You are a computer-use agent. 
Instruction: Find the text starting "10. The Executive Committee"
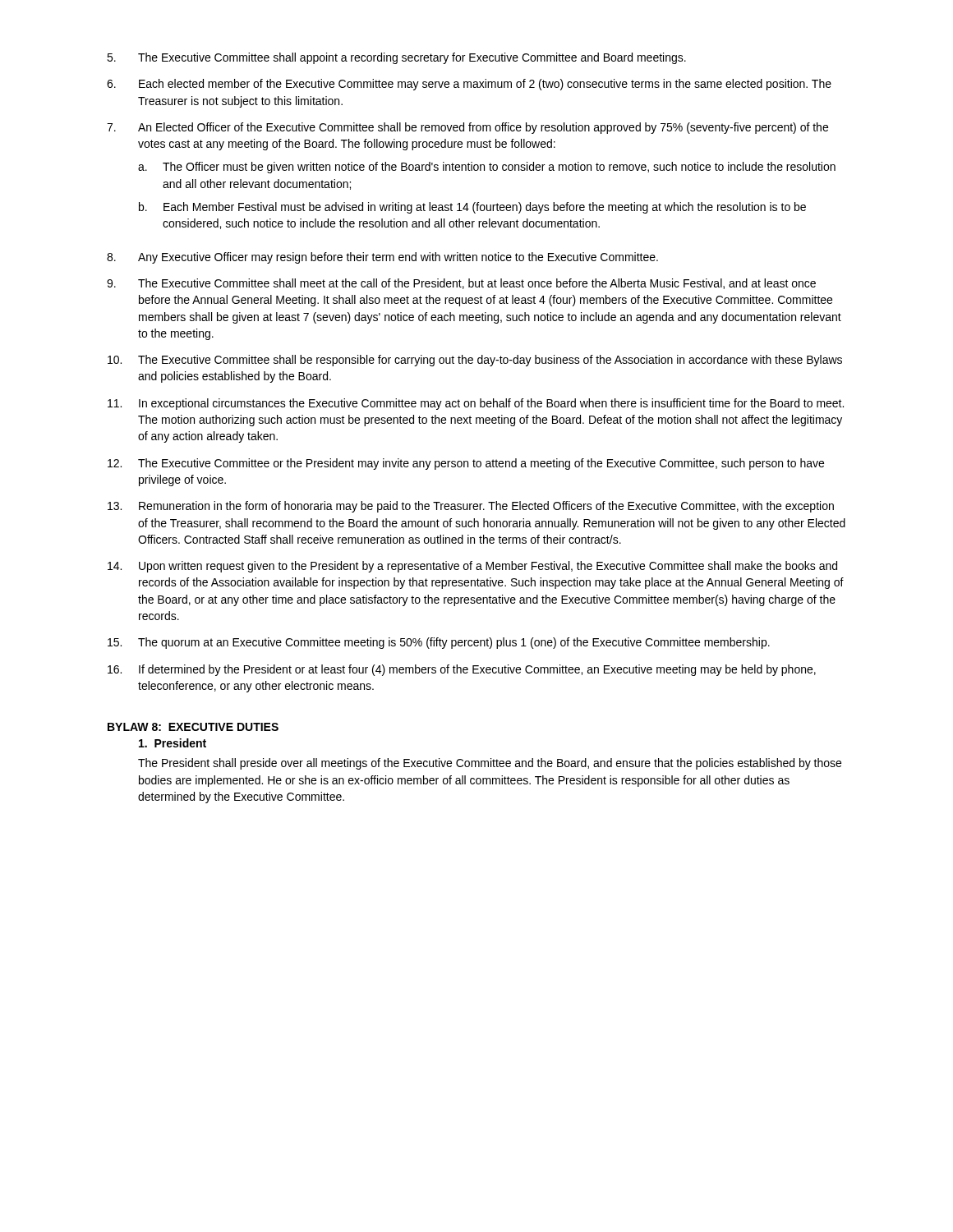coord(476,368)
